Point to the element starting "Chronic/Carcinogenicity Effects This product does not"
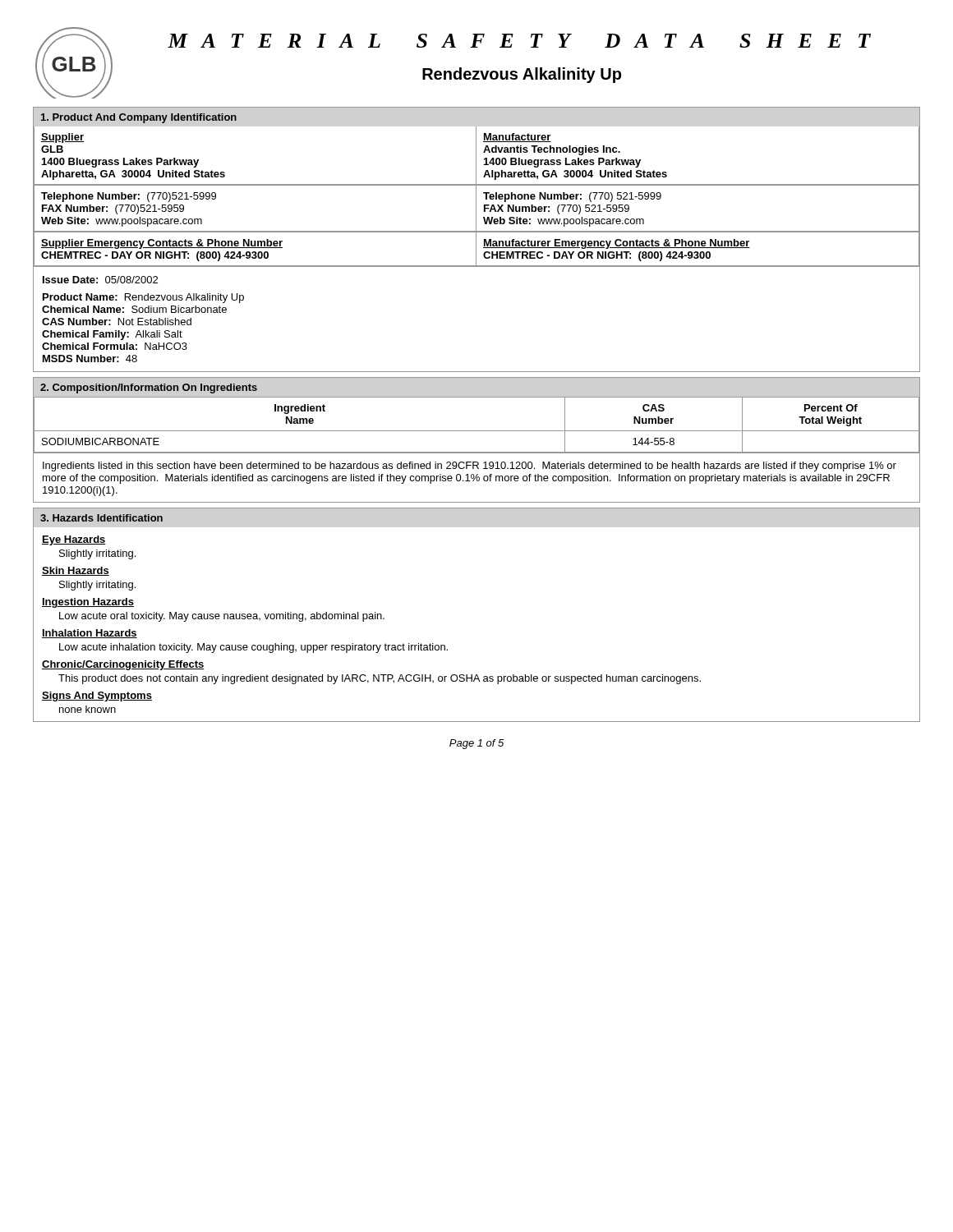 point(476,671)
